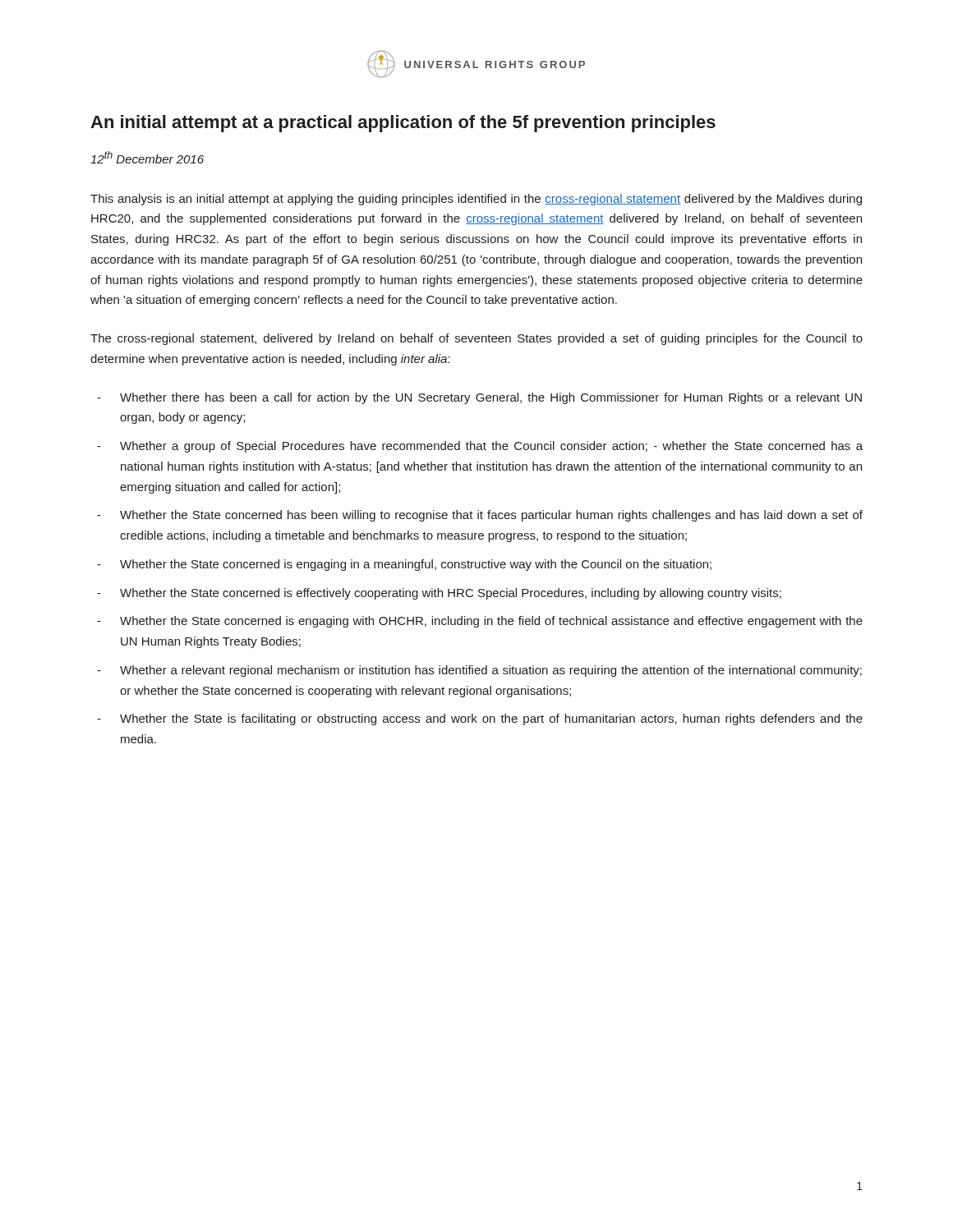The width and height of the screenshot is (953, 1232).
Task: Click on the text block starting "- Whether the State is facilitating or obstructing"
Action: point(476,729)
